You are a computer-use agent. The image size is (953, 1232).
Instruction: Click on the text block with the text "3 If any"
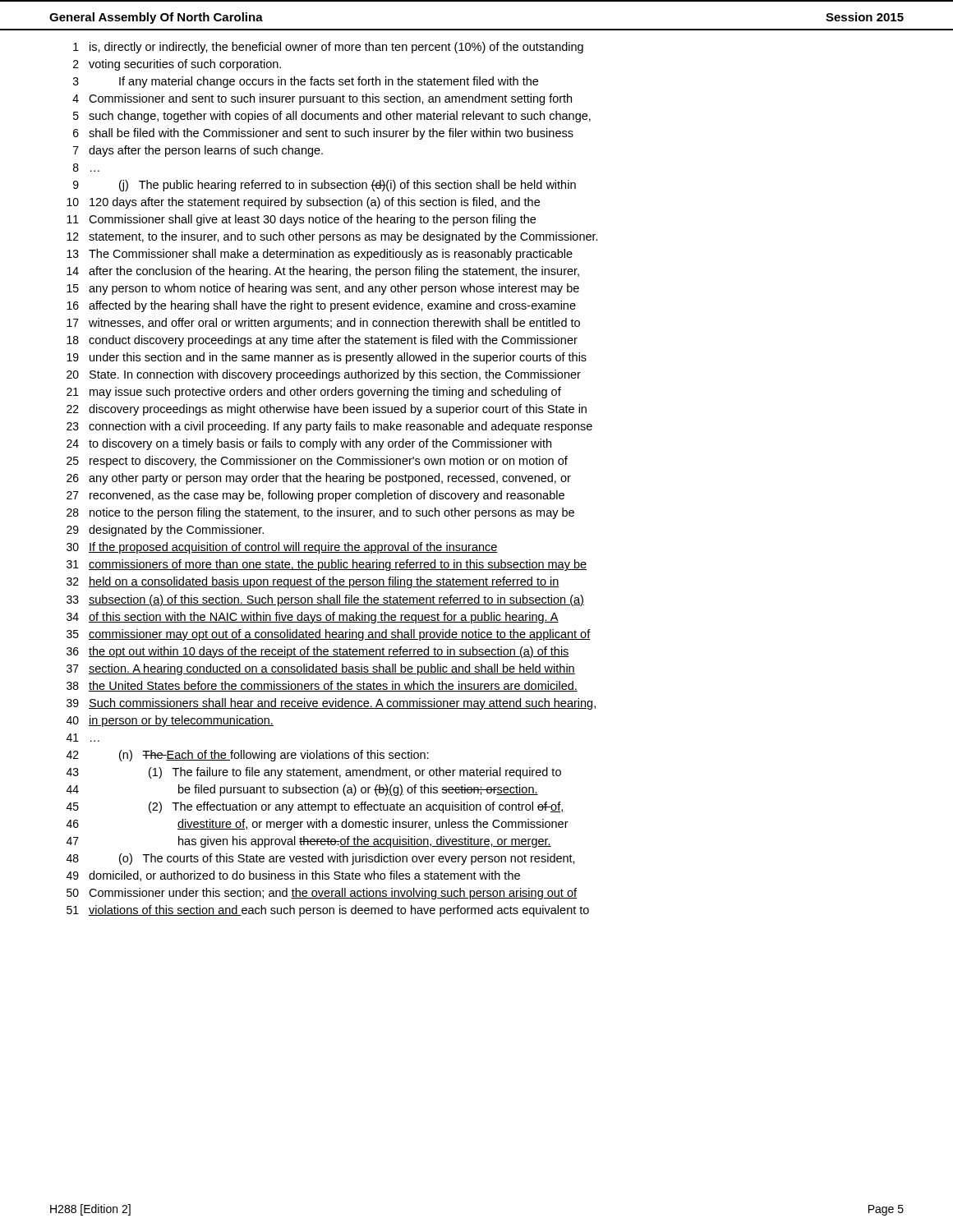(x=476, y=116)
